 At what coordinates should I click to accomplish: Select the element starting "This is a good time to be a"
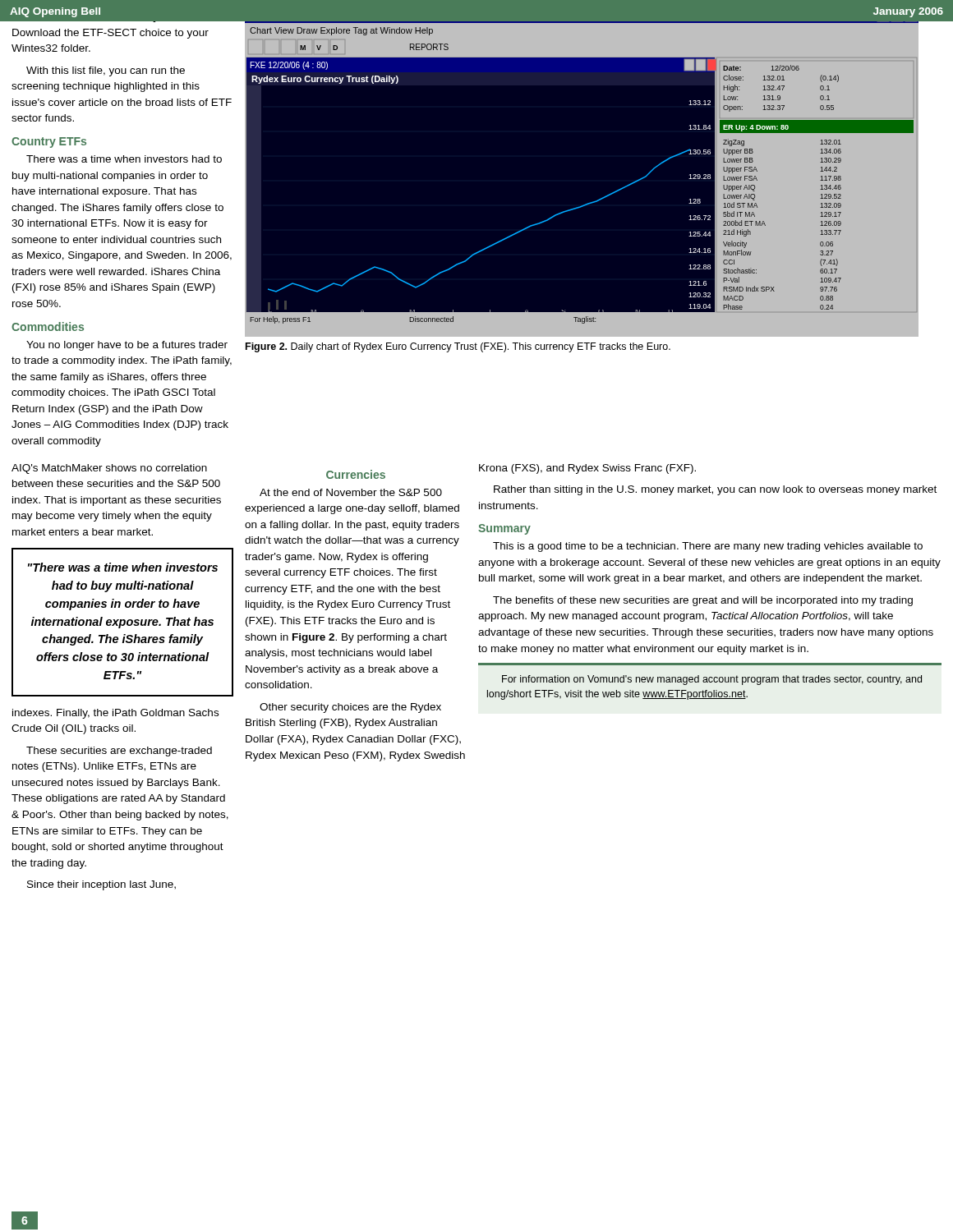click(710, 626)
